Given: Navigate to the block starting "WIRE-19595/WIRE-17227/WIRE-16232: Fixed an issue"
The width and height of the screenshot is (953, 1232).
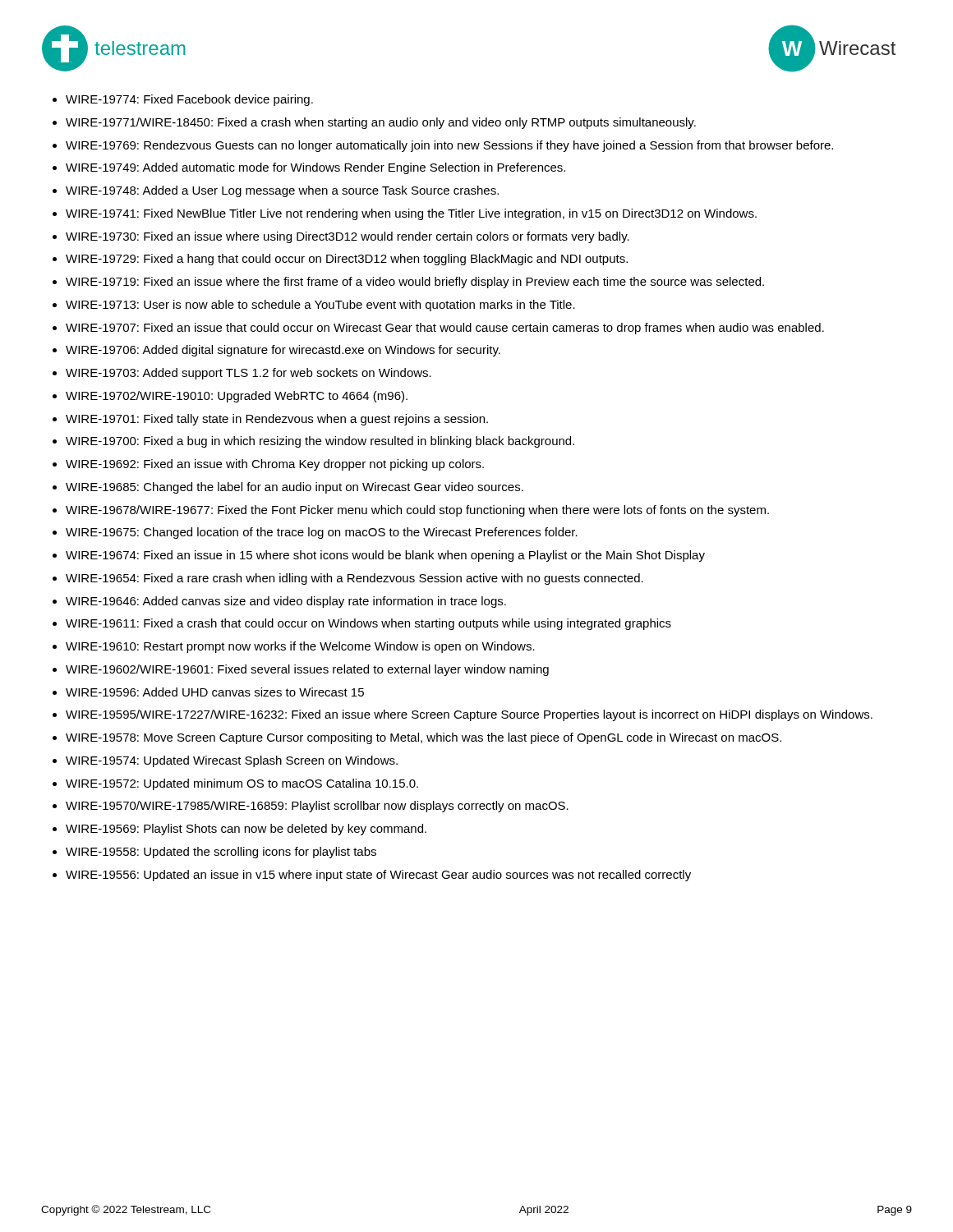Looking at the screenshot, I should coord(469,714).
